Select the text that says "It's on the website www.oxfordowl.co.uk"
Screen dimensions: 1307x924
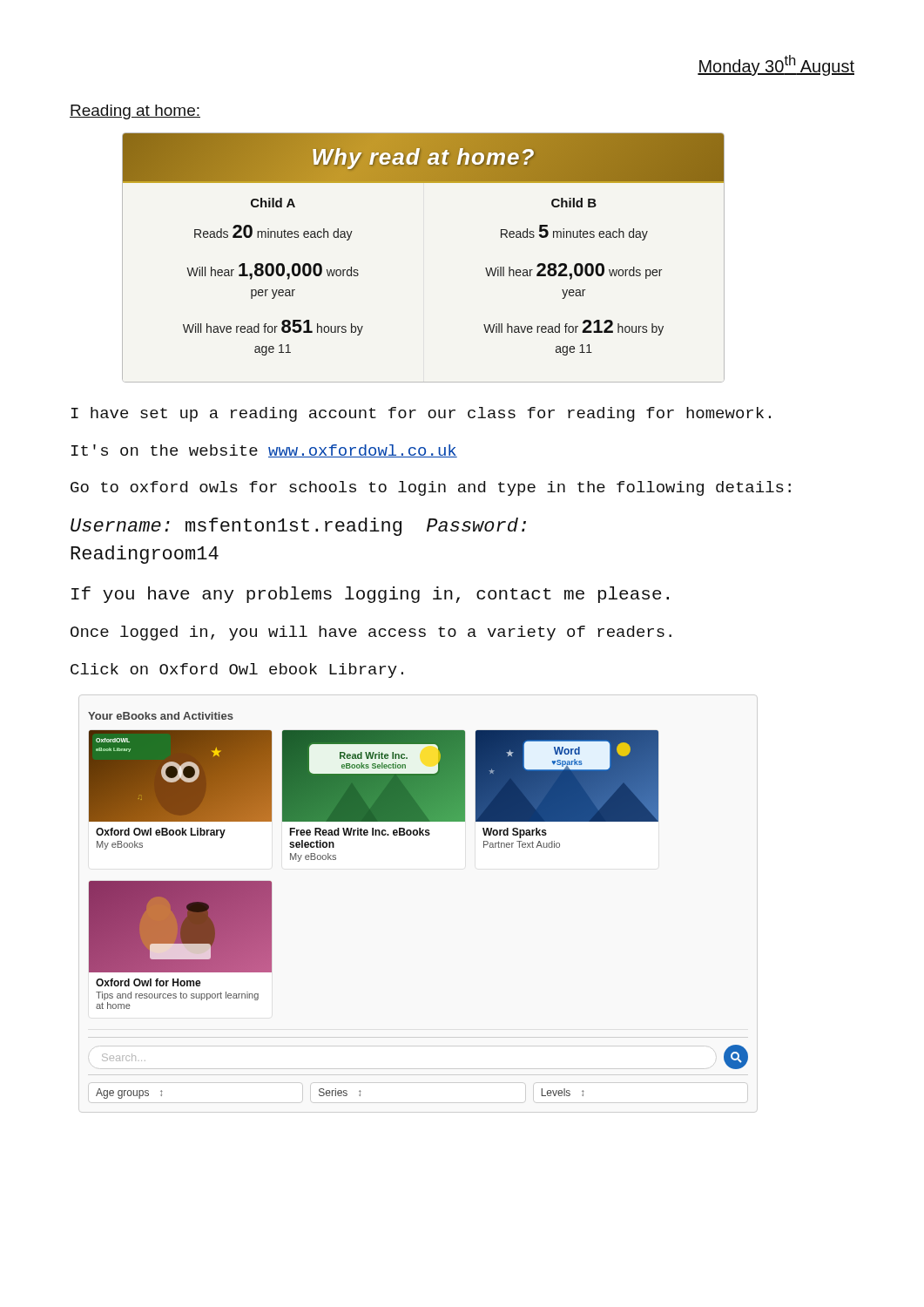263,451
